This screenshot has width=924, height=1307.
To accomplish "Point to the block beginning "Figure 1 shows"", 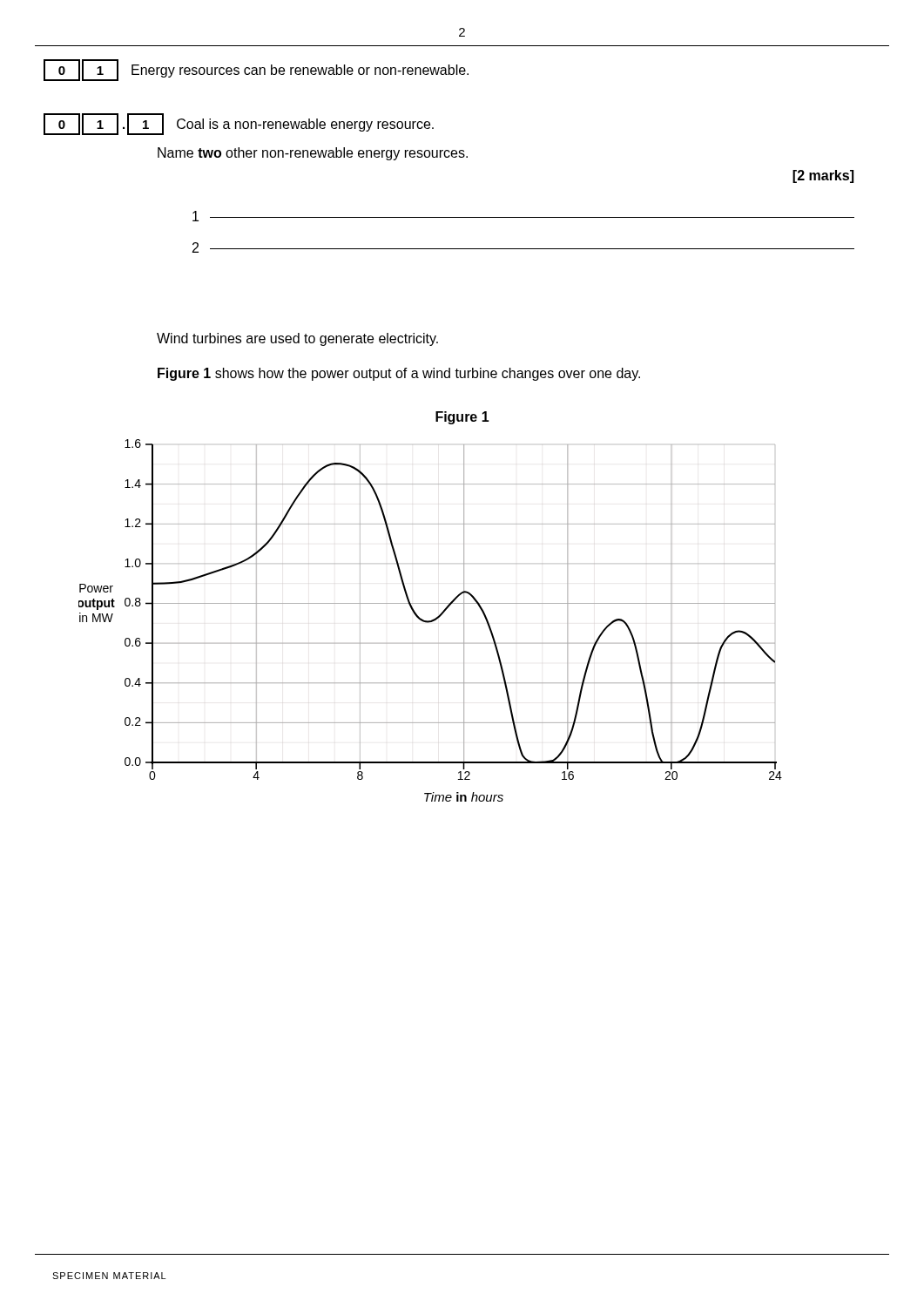I will click(399, 373).
